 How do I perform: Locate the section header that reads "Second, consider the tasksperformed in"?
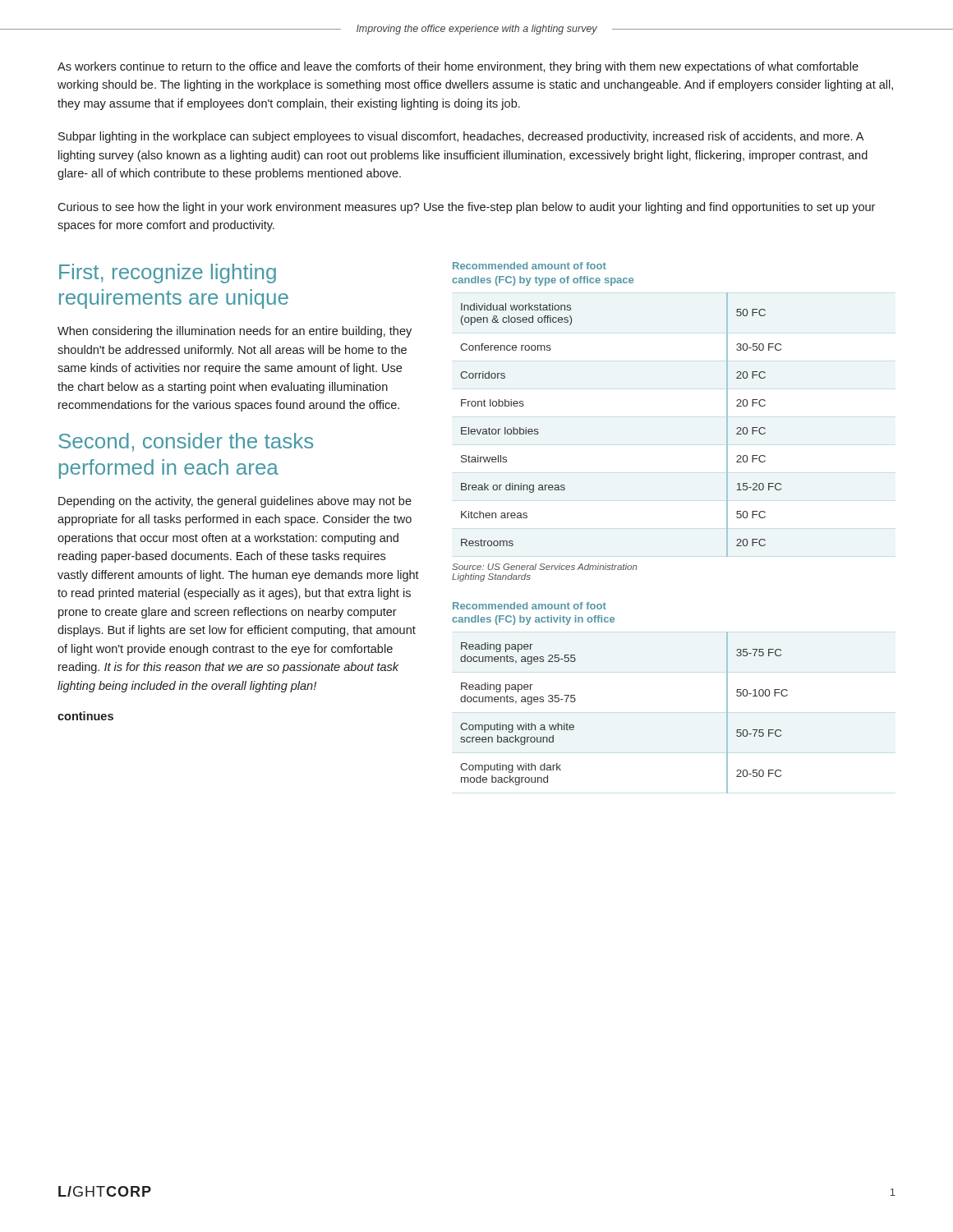click(x=238, y=455)
